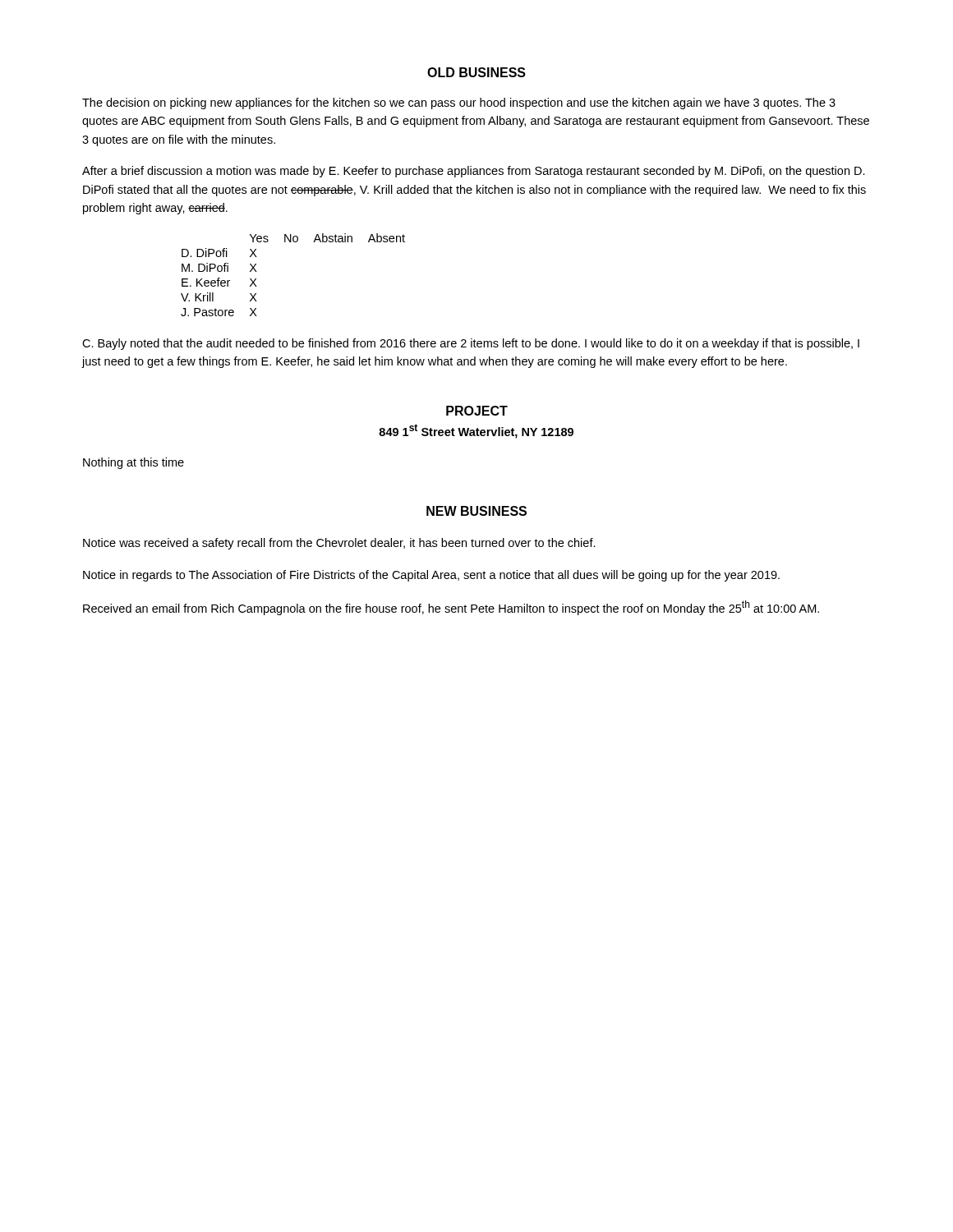The image size is (953, 1232).
Task: Locate the passage starting "OLD BUSINESS"
Action: (x=476, y=73)
